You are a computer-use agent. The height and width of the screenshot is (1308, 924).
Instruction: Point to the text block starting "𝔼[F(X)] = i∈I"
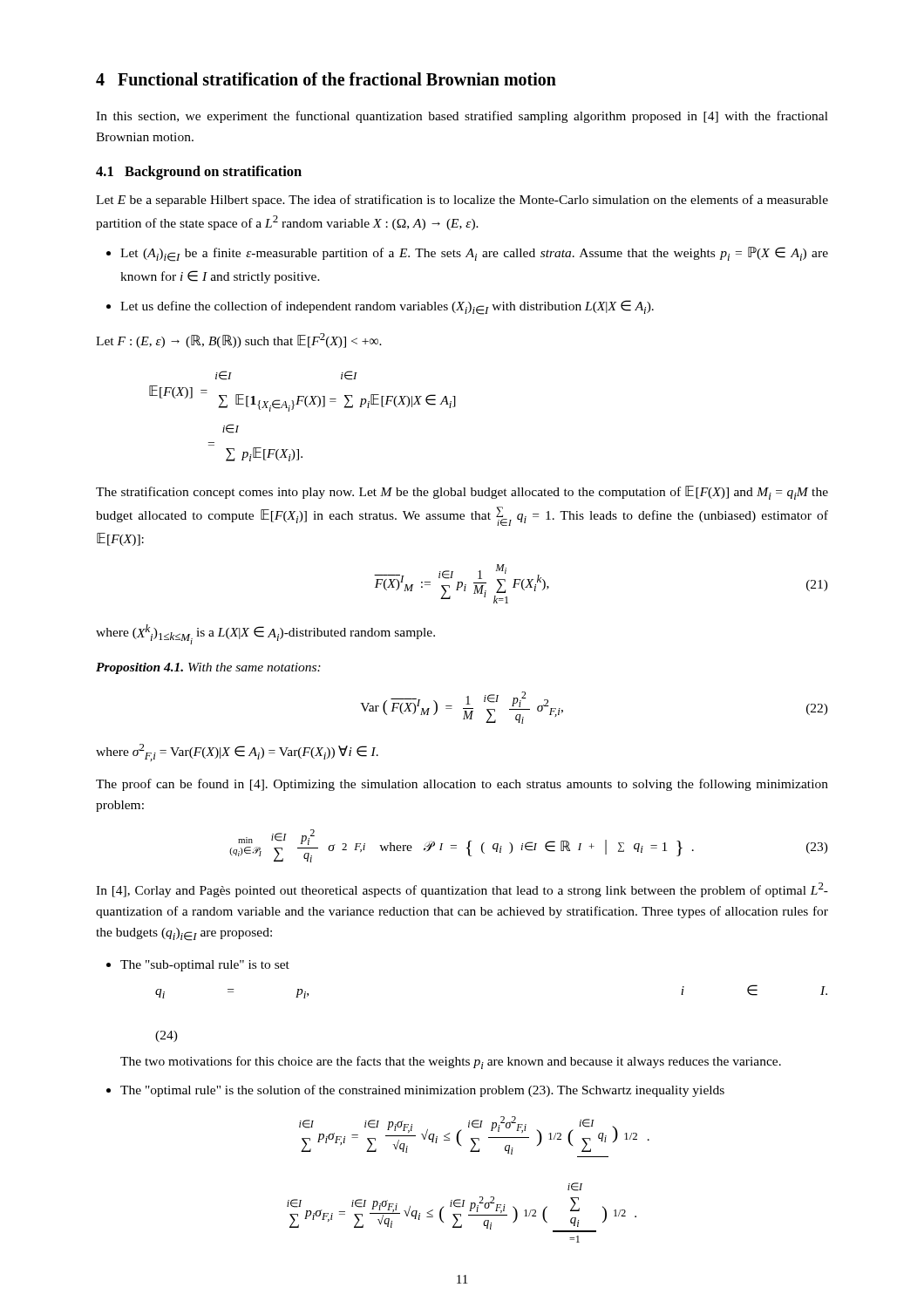[225, 375]
